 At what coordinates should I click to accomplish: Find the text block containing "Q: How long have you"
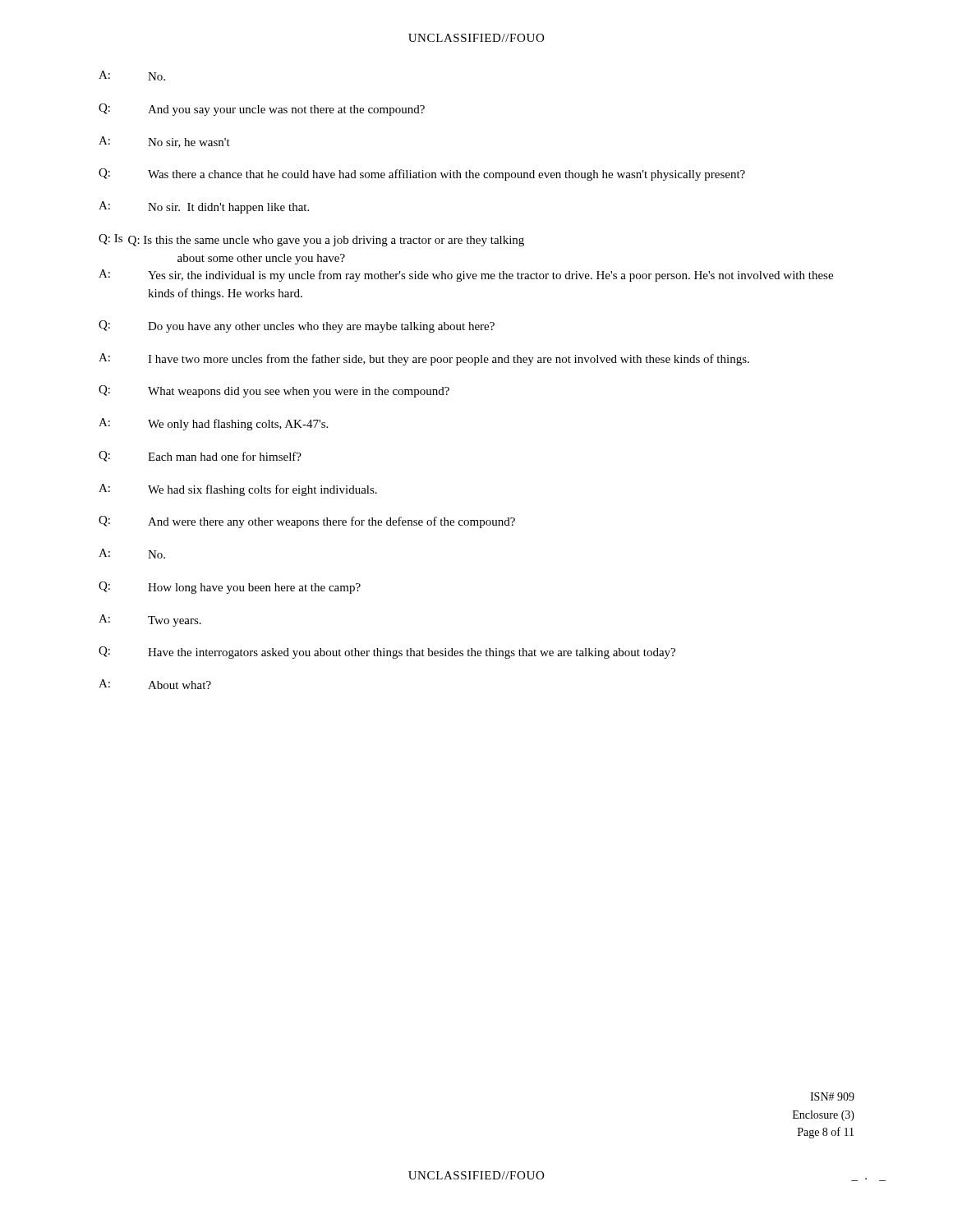(230, 588)
